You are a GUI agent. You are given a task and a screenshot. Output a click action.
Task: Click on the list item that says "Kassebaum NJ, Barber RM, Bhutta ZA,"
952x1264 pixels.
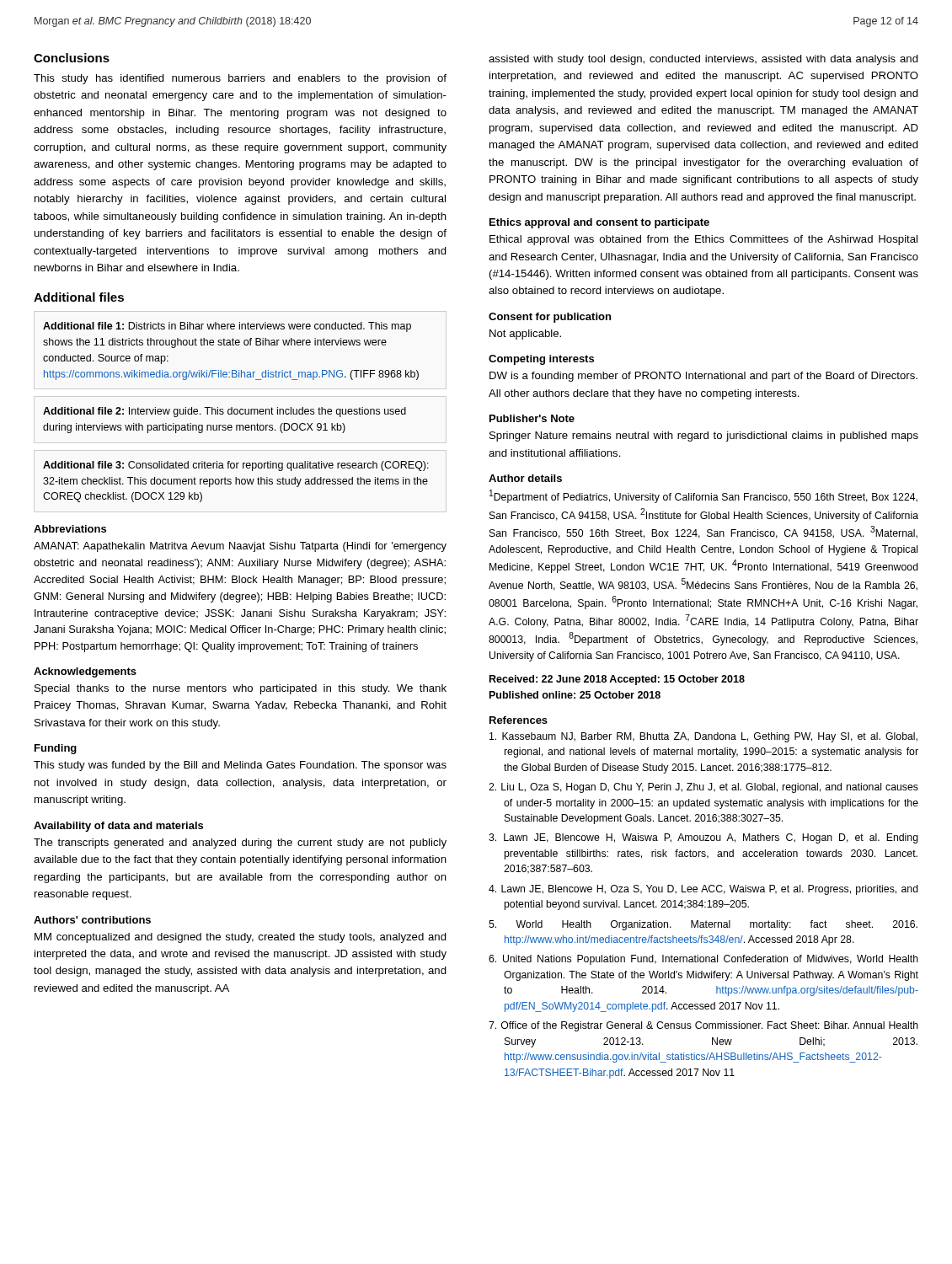(703, 752)
